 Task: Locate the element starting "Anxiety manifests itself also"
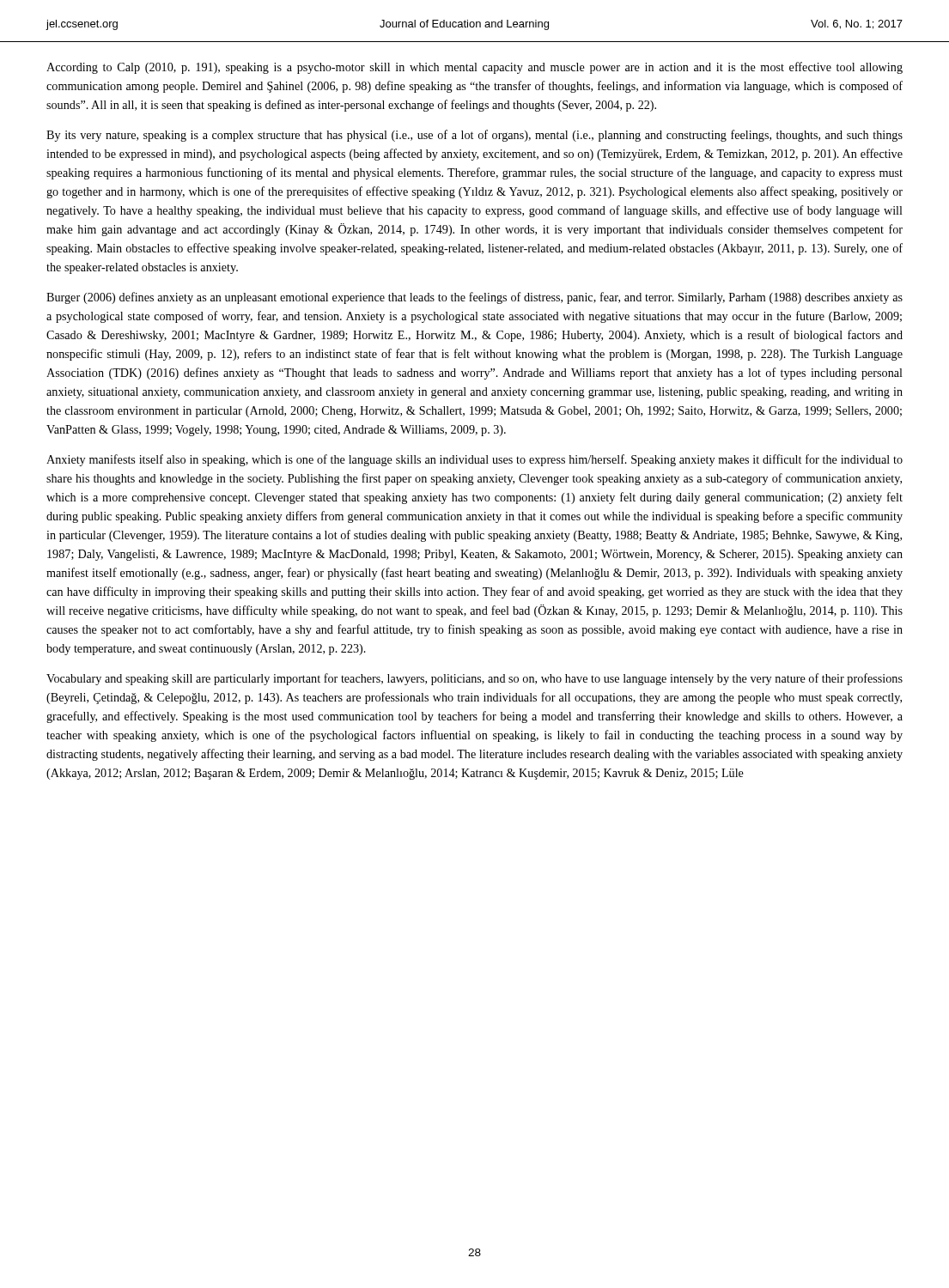click(474, 554)
